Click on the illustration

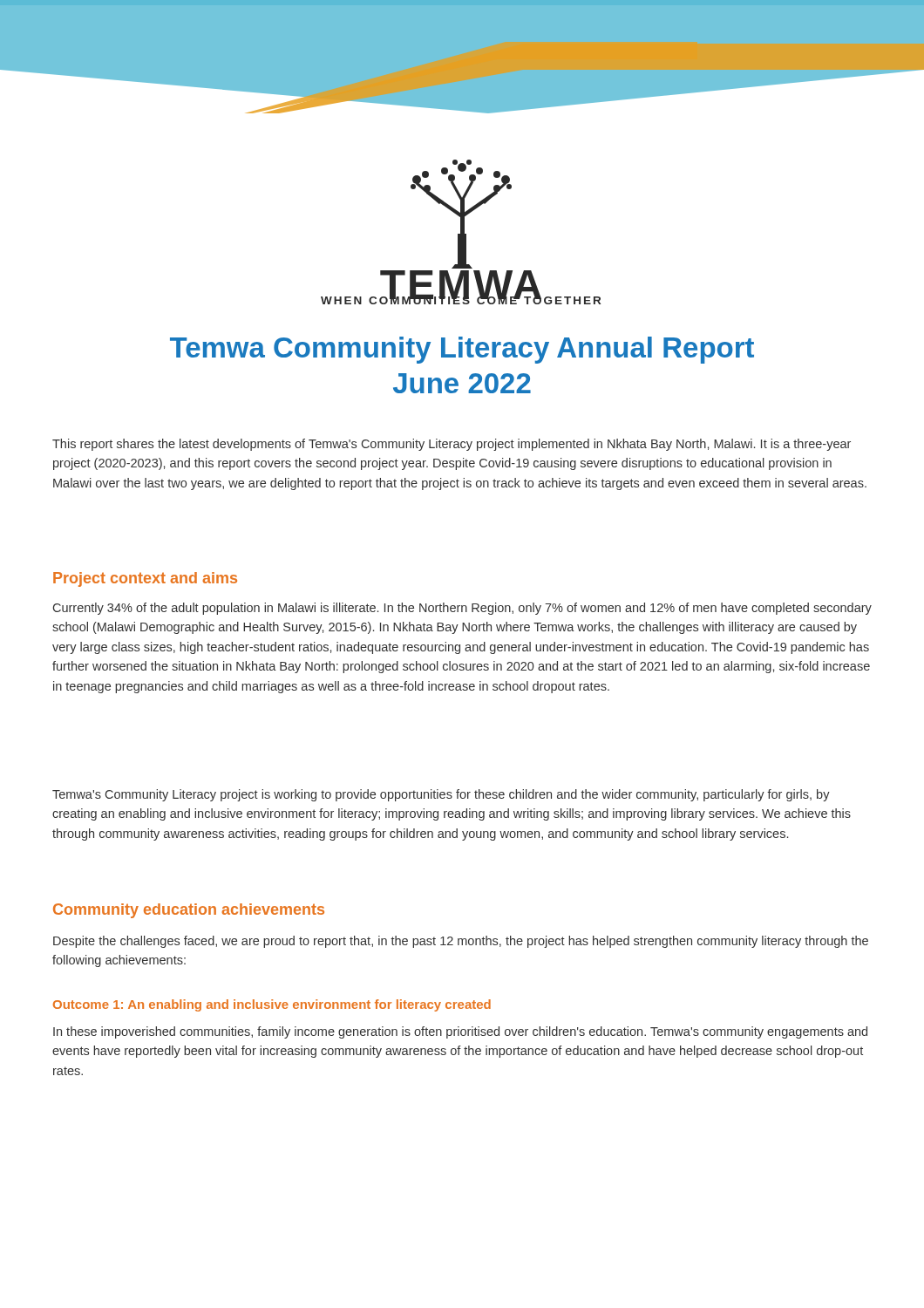(462, 57)
